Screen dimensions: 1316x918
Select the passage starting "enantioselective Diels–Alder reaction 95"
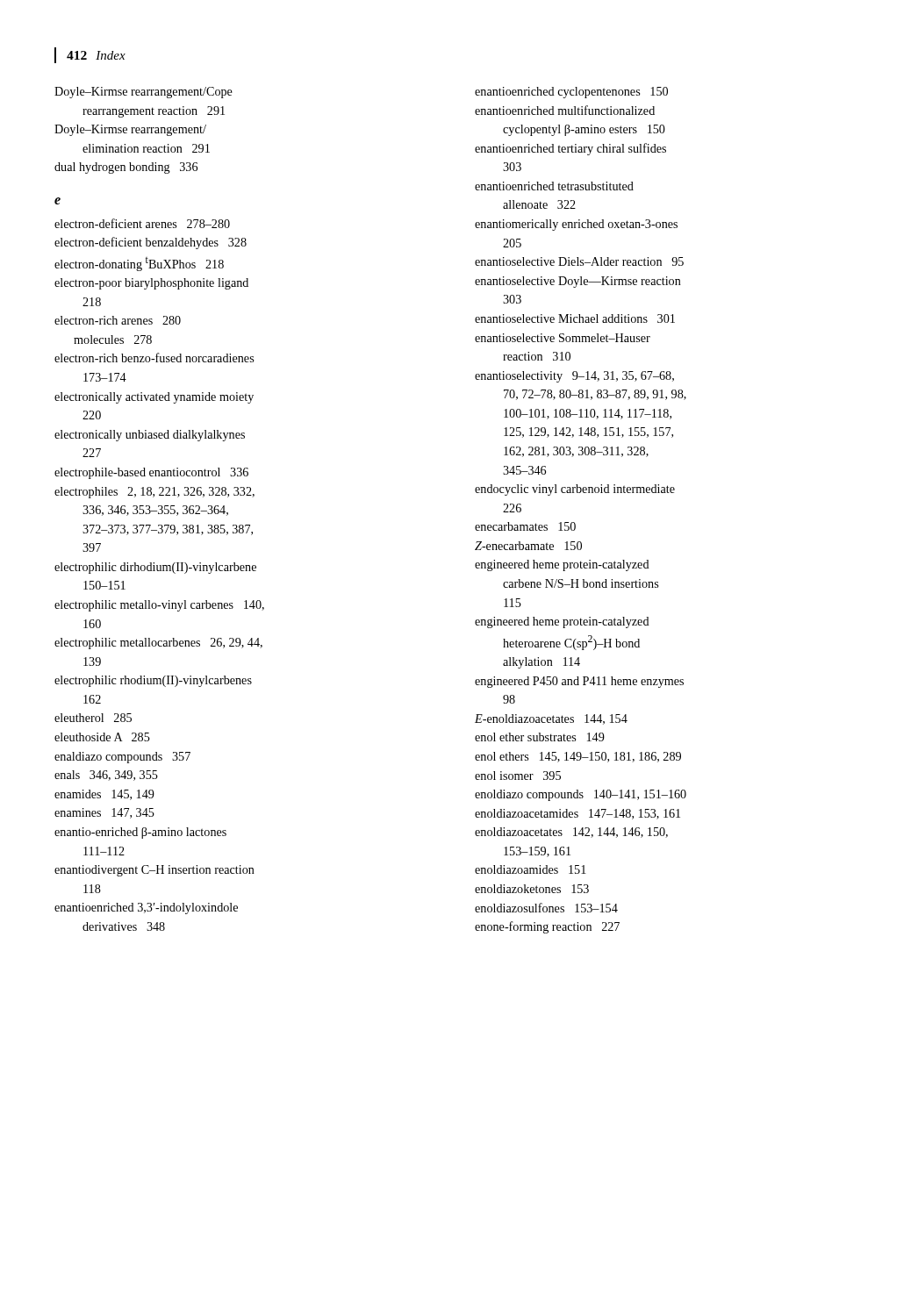(x=579, y=262)
